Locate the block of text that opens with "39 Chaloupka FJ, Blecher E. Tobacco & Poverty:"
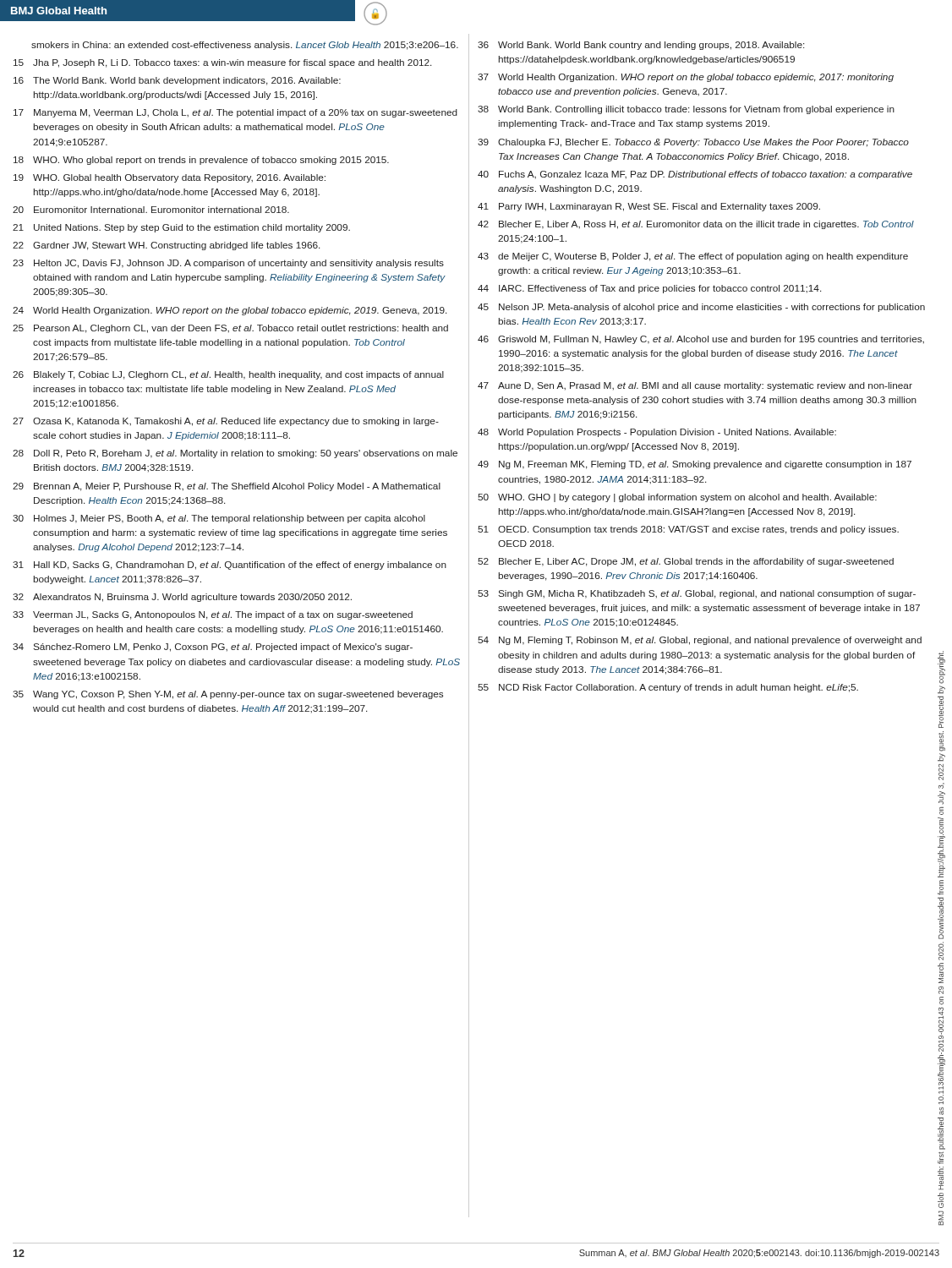Viewport: 952px width, 1268px height. coord(702,149)
